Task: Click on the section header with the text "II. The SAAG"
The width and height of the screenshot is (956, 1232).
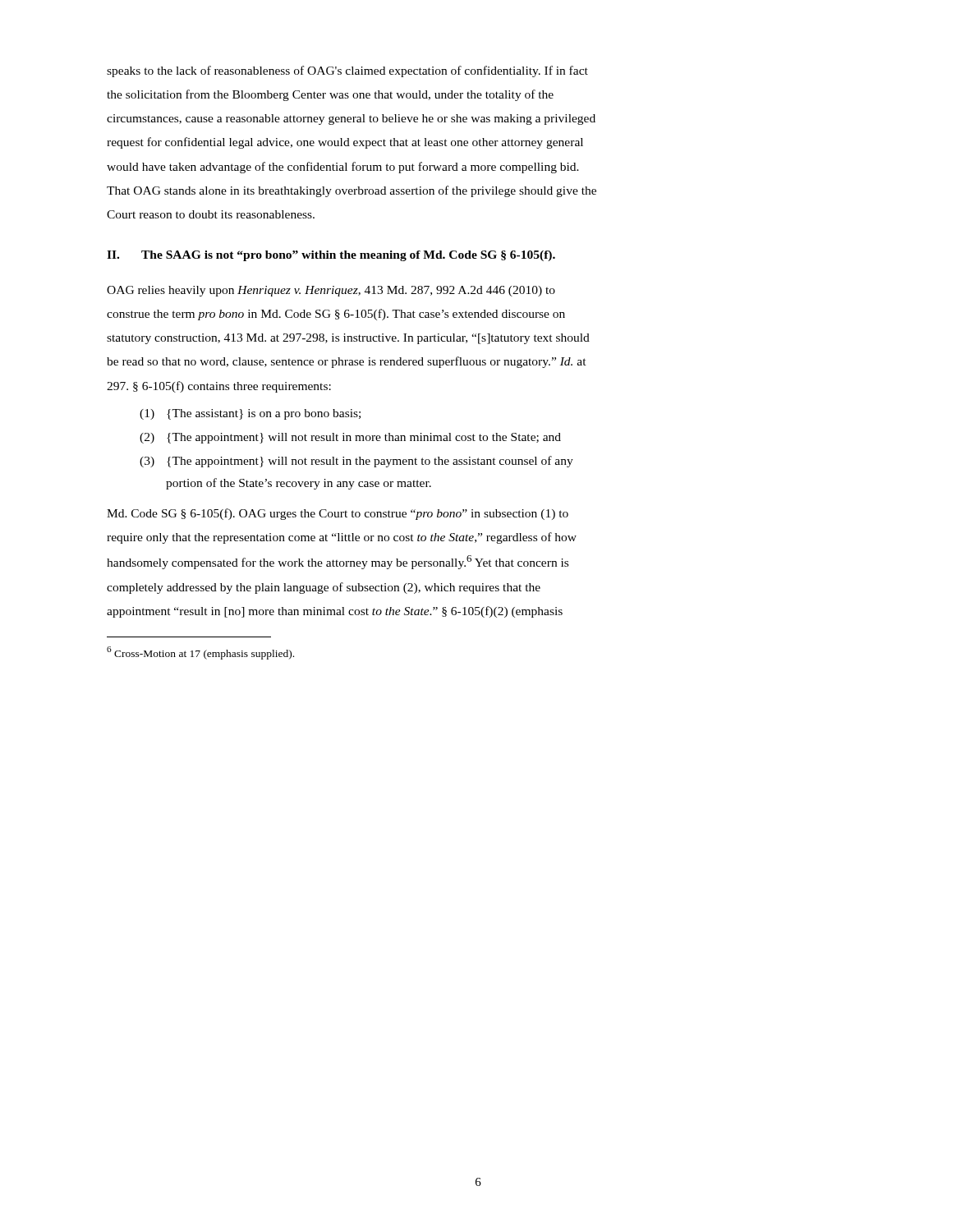Action: click(x=331, y=254)
